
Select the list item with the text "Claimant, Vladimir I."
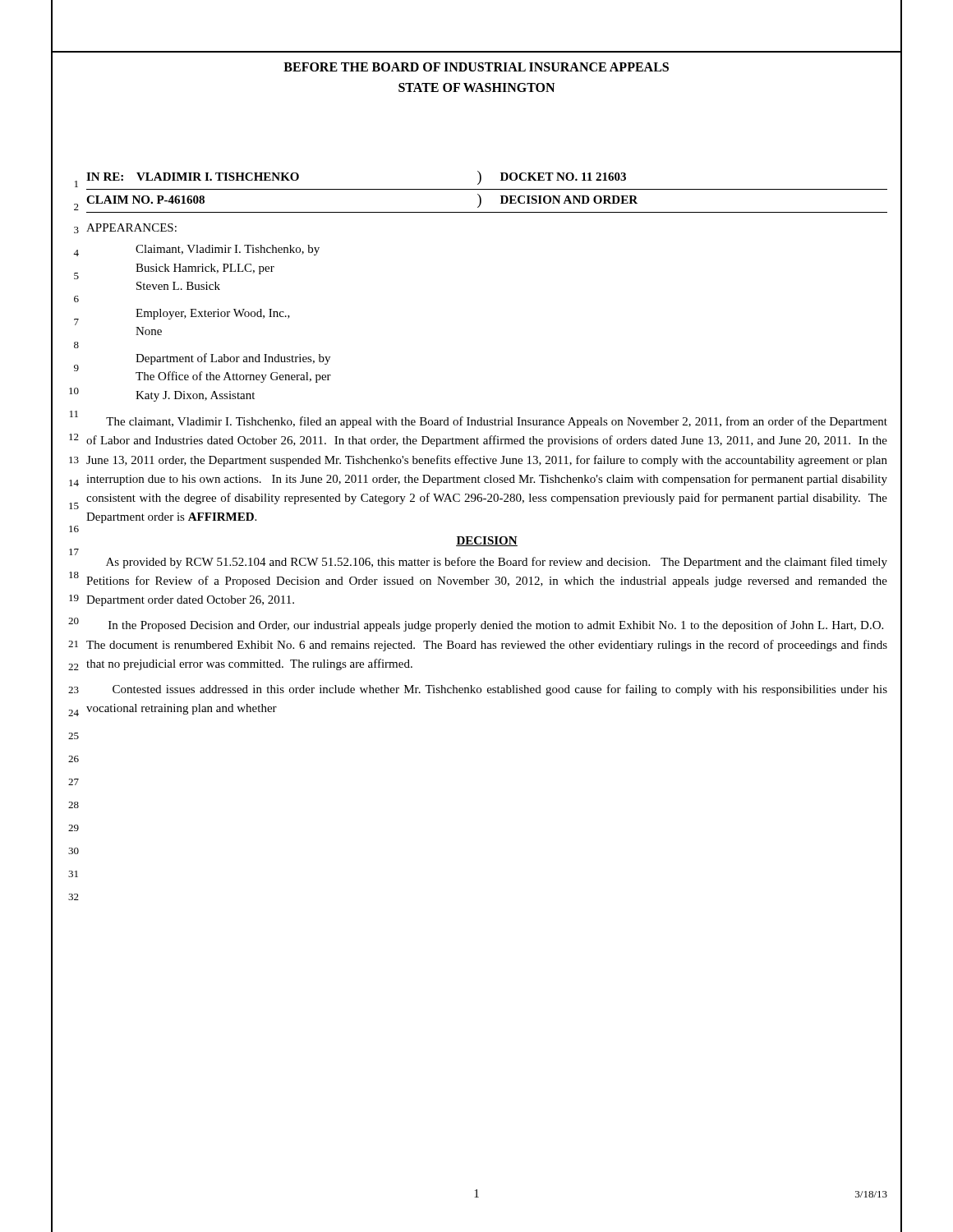tap(228, 267)
